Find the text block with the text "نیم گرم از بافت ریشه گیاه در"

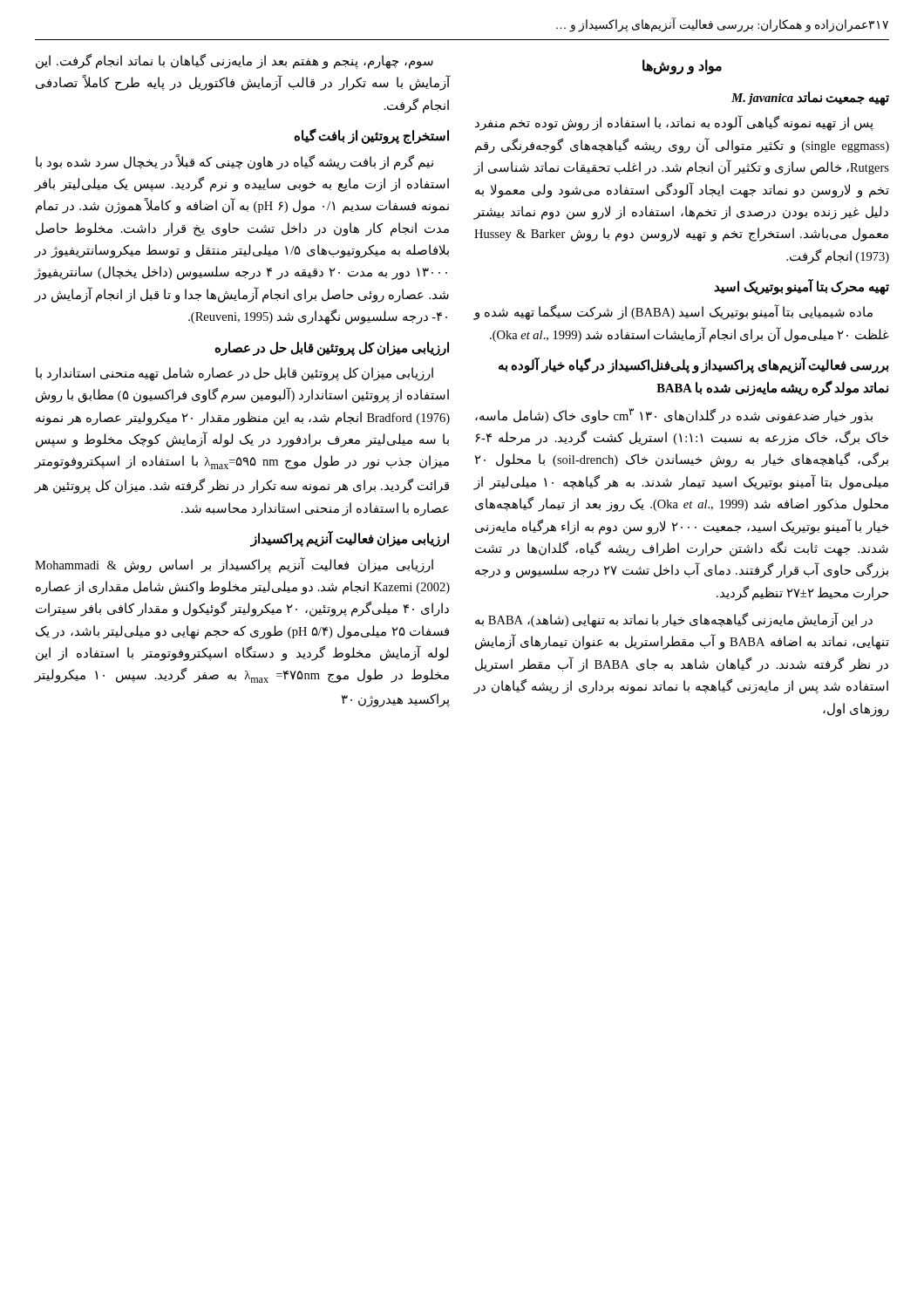(x=242, y=240)
